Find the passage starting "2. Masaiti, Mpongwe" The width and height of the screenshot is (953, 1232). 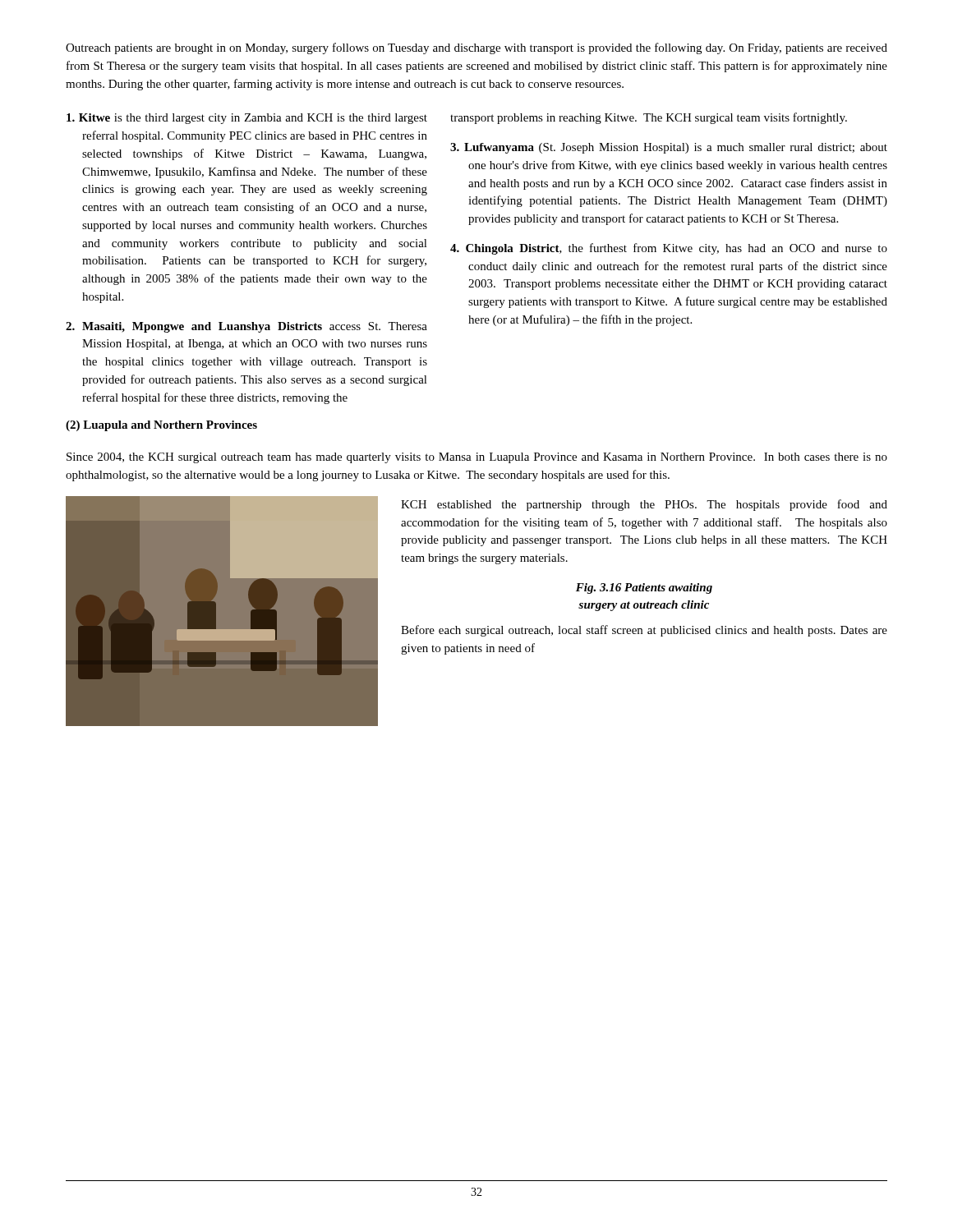coord(246,361)
